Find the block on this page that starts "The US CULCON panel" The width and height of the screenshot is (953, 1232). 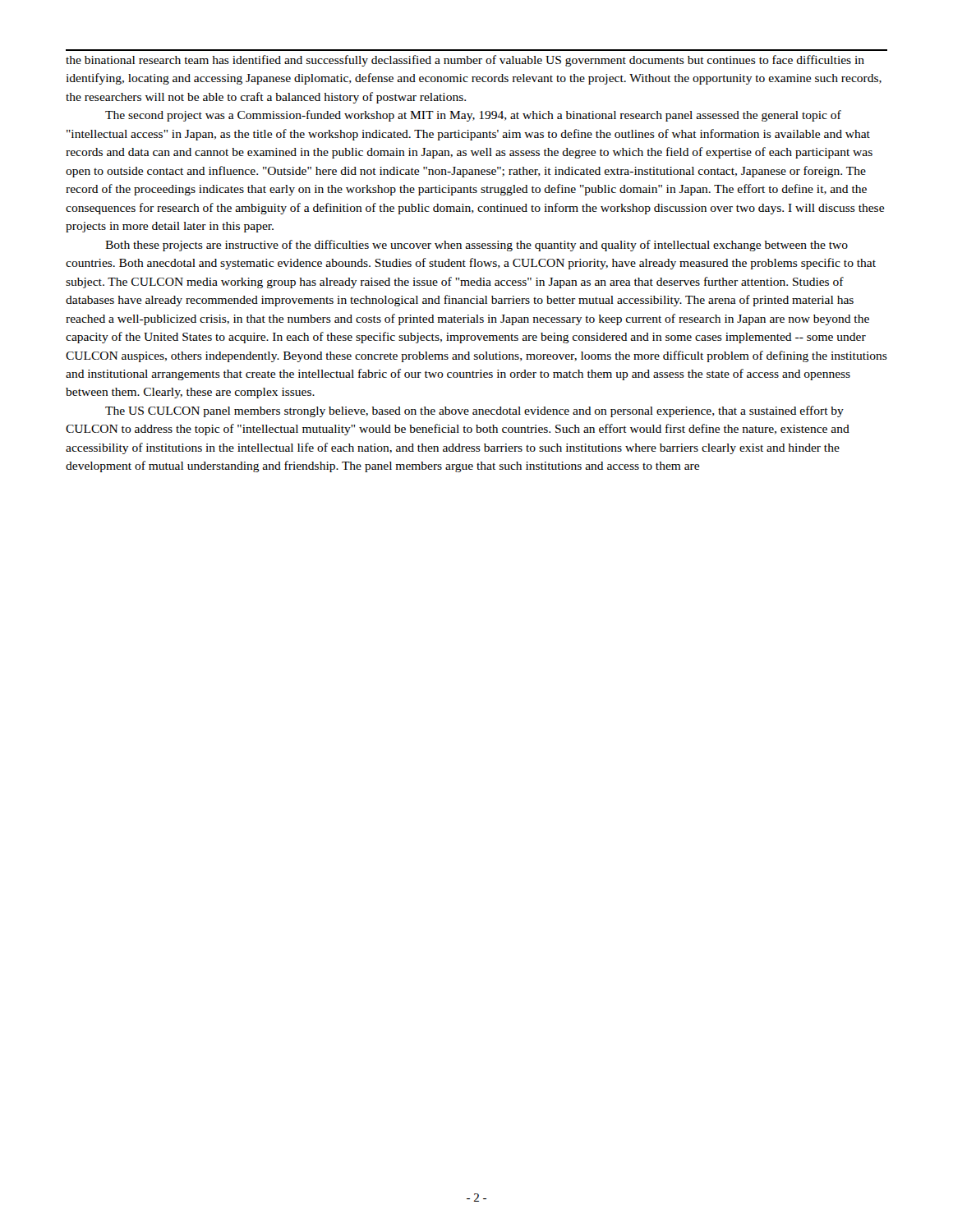click(x=476, y=438)
